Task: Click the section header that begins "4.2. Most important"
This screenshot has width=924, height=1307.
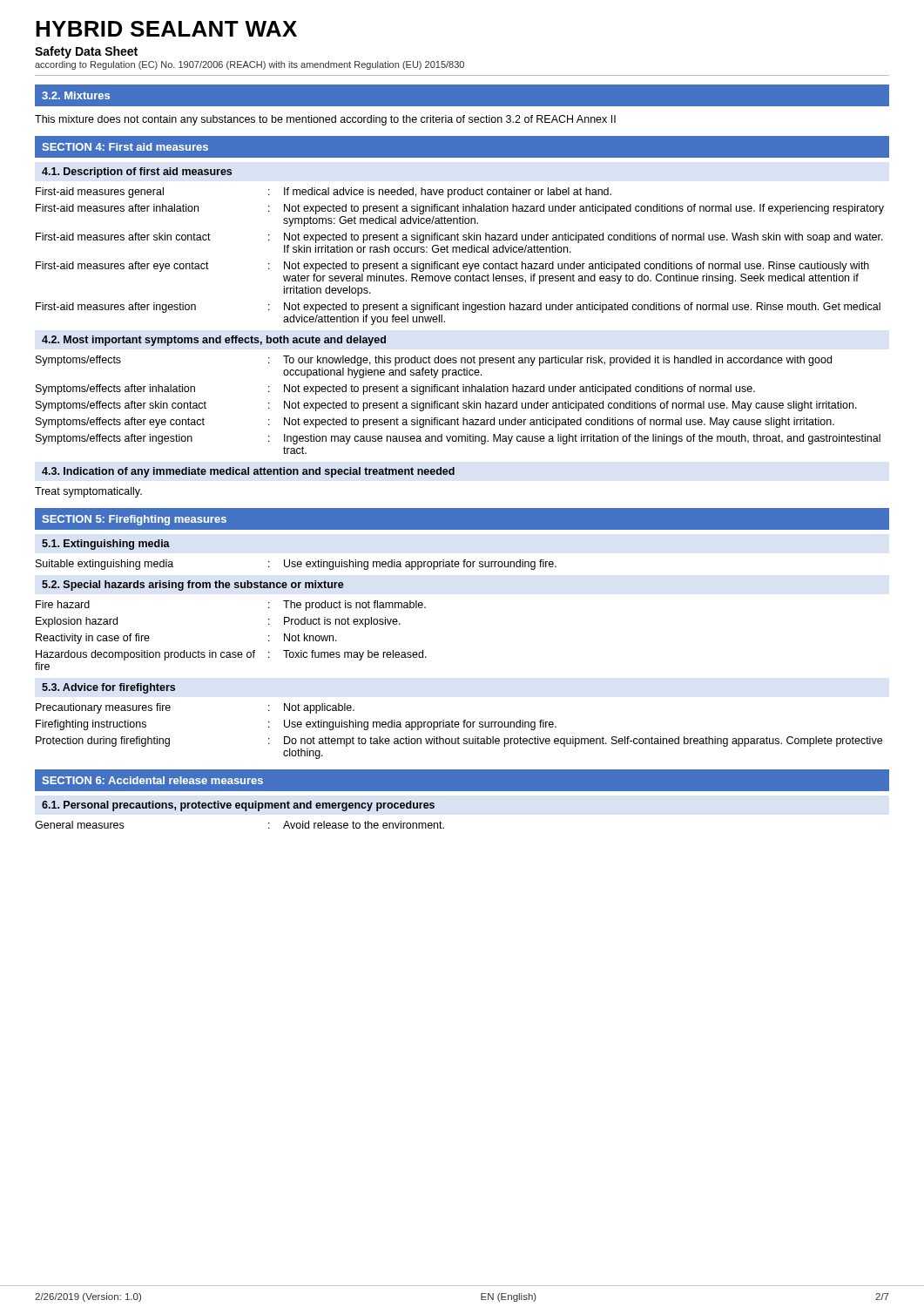Action: coord(214,340)
